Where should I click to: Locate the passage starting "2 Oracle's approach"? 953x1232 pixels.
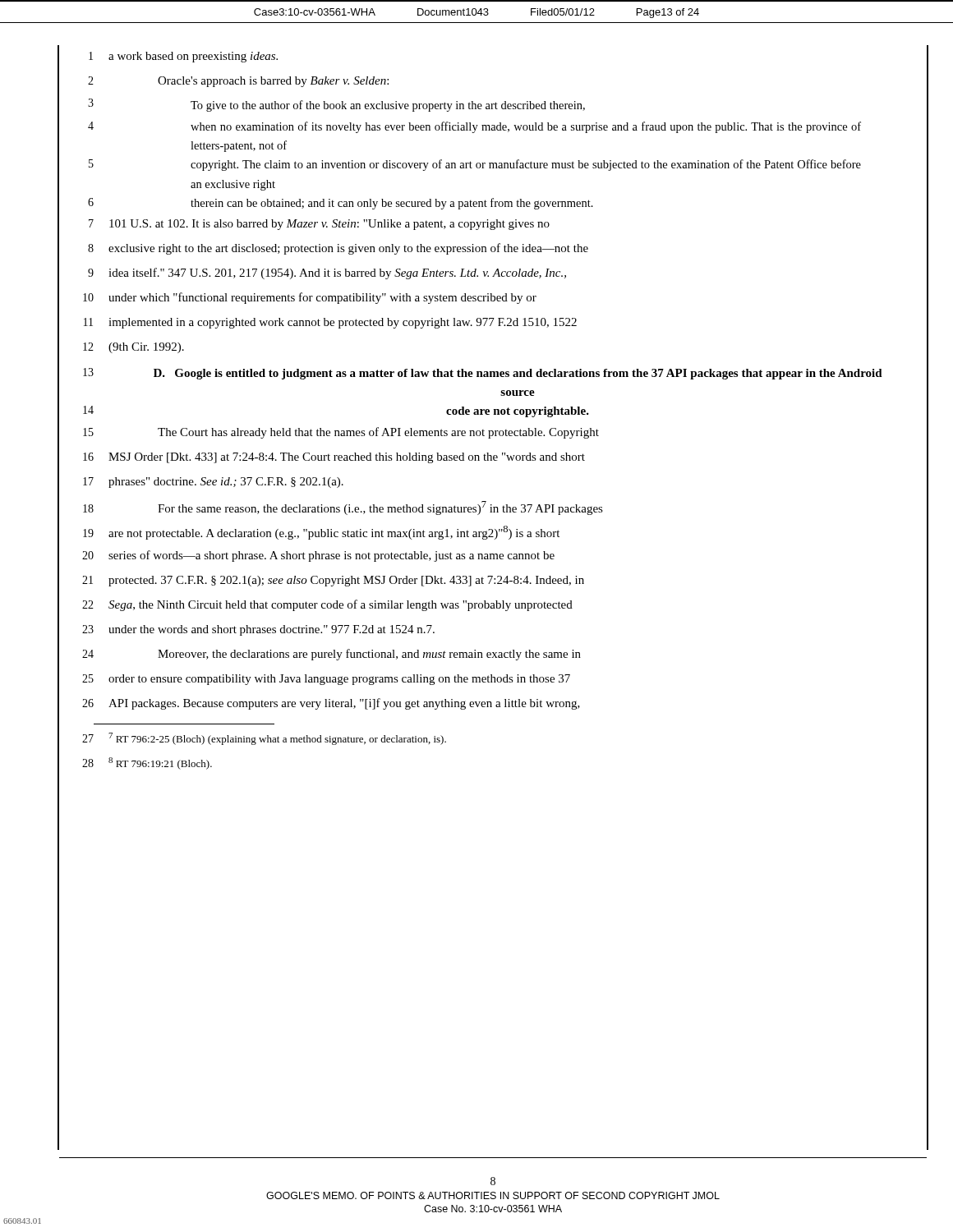pyautogui.click(x=238, y=82)
